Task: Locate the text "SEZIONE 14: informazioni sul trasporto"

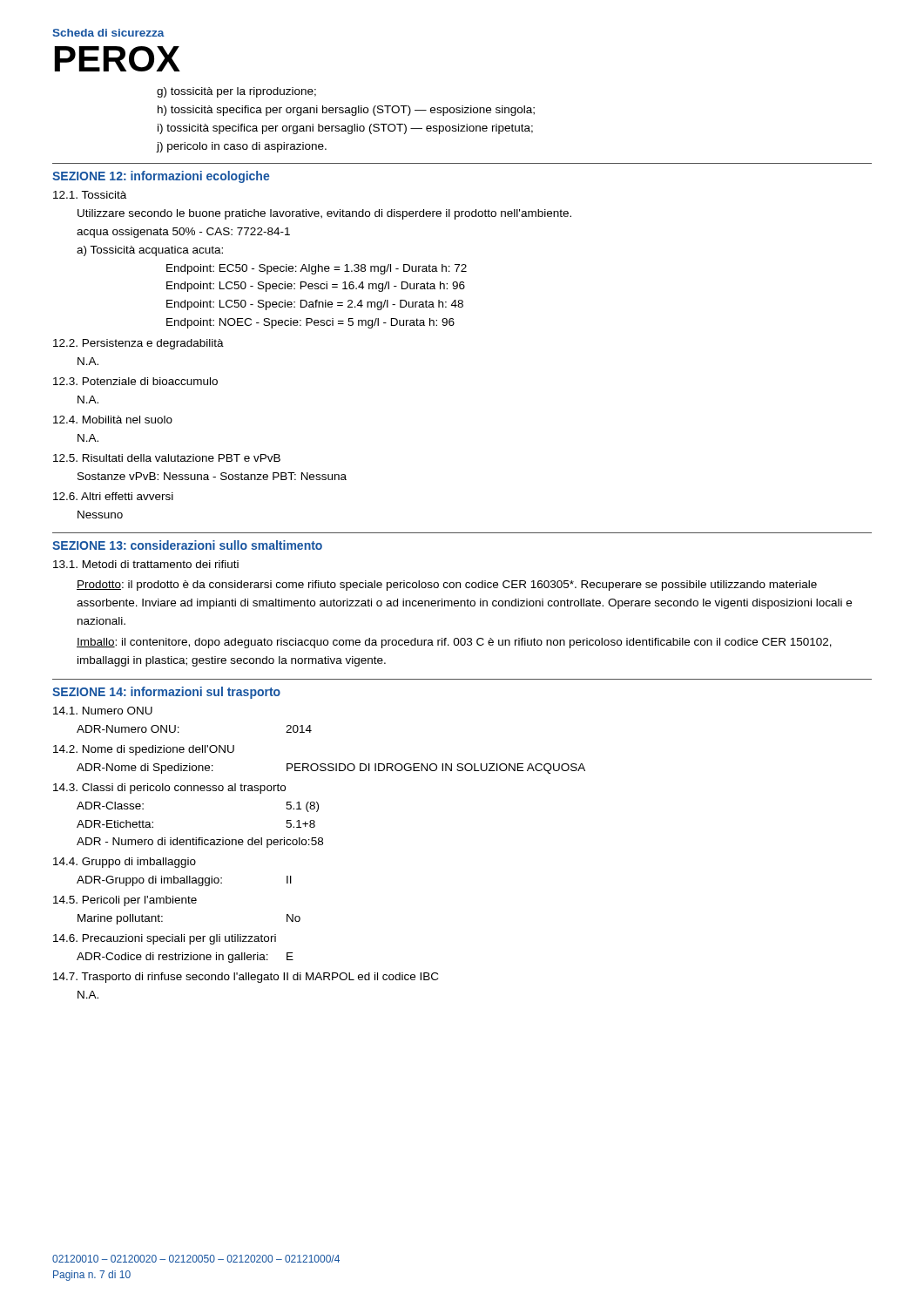Action: pyautogui.click(x=166, y=692)
